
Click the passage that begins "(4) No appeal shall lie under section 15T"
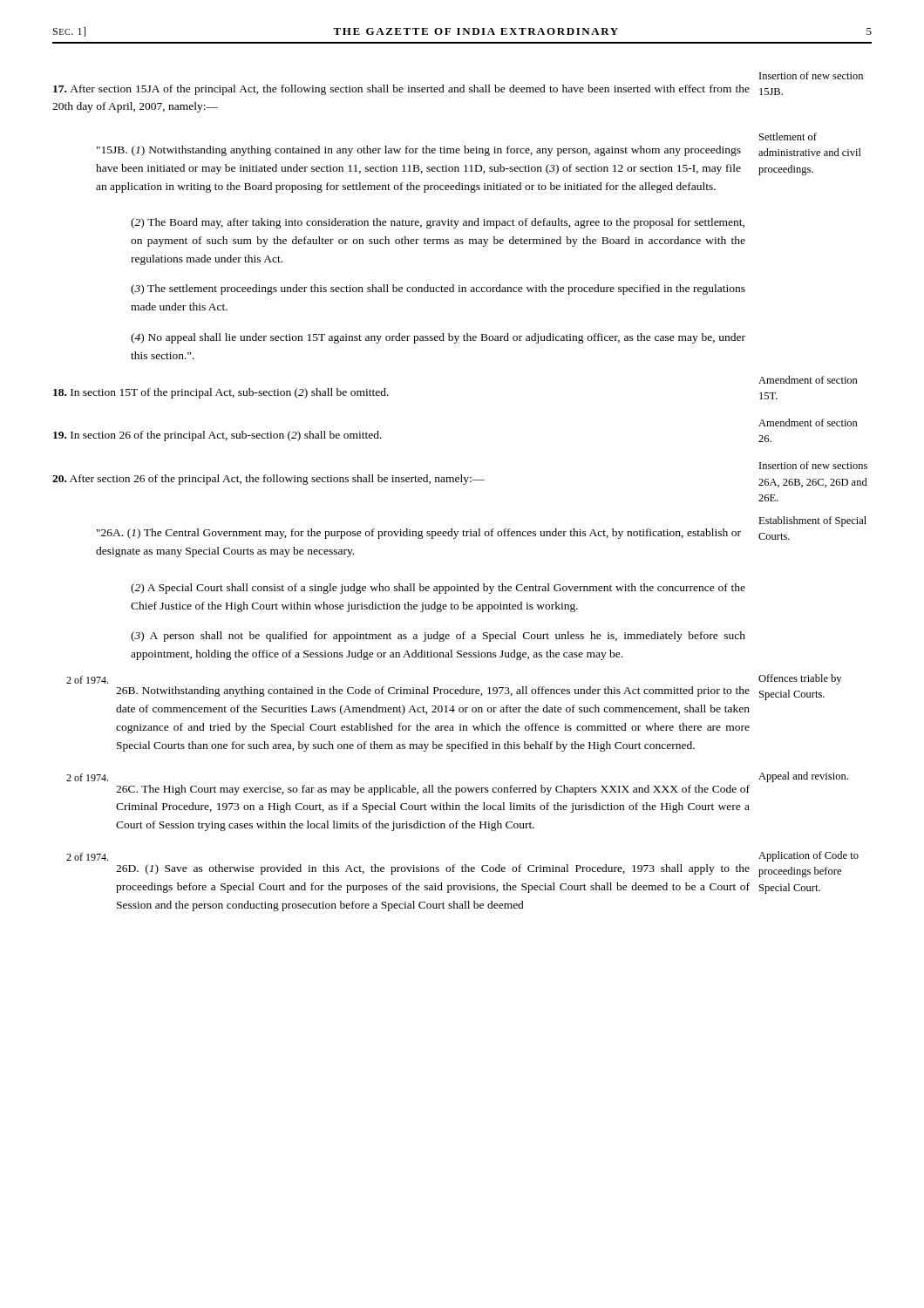(462, 347)
